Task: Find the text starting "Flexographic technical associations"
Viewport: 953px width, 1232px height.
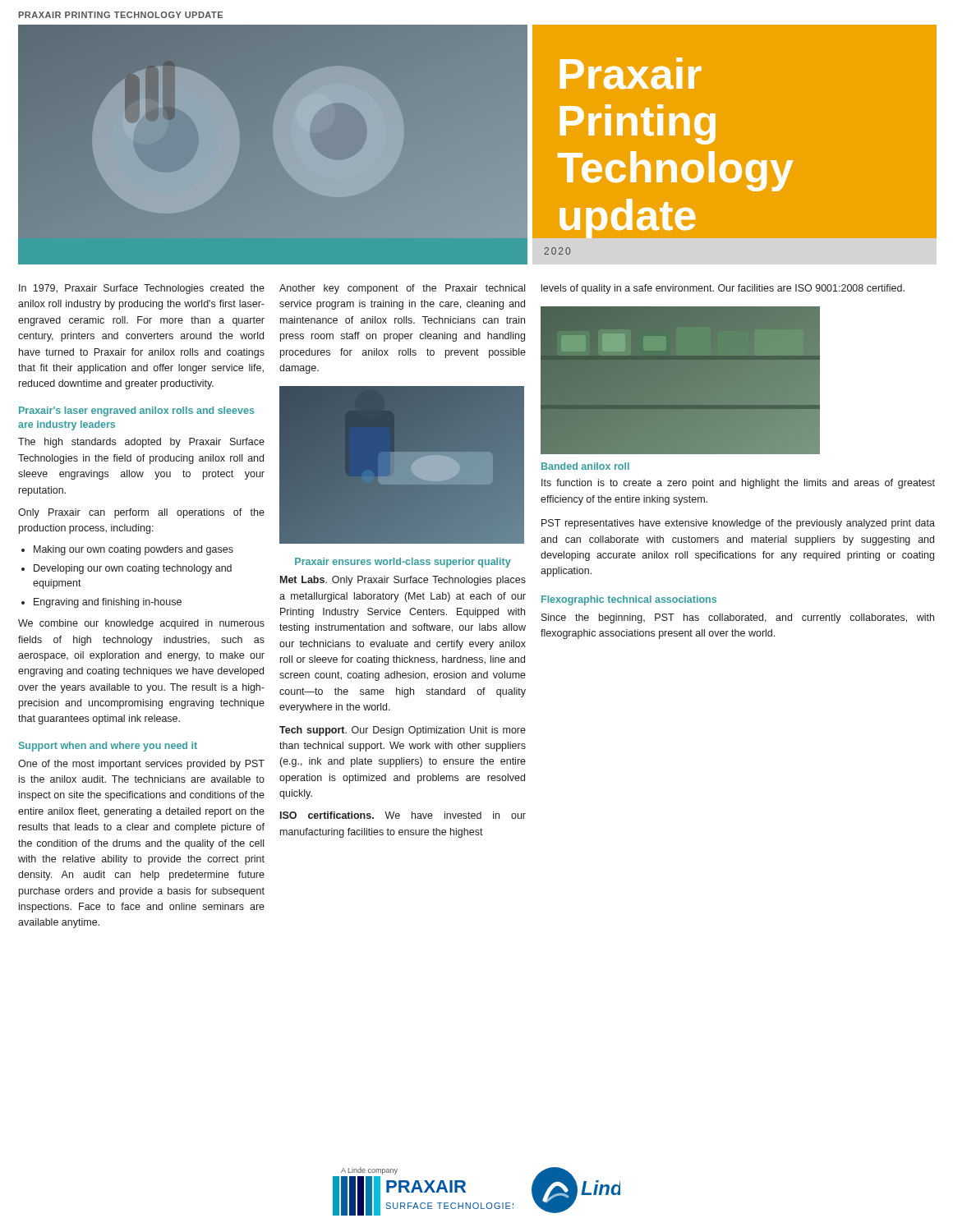Action: point(629,599)
